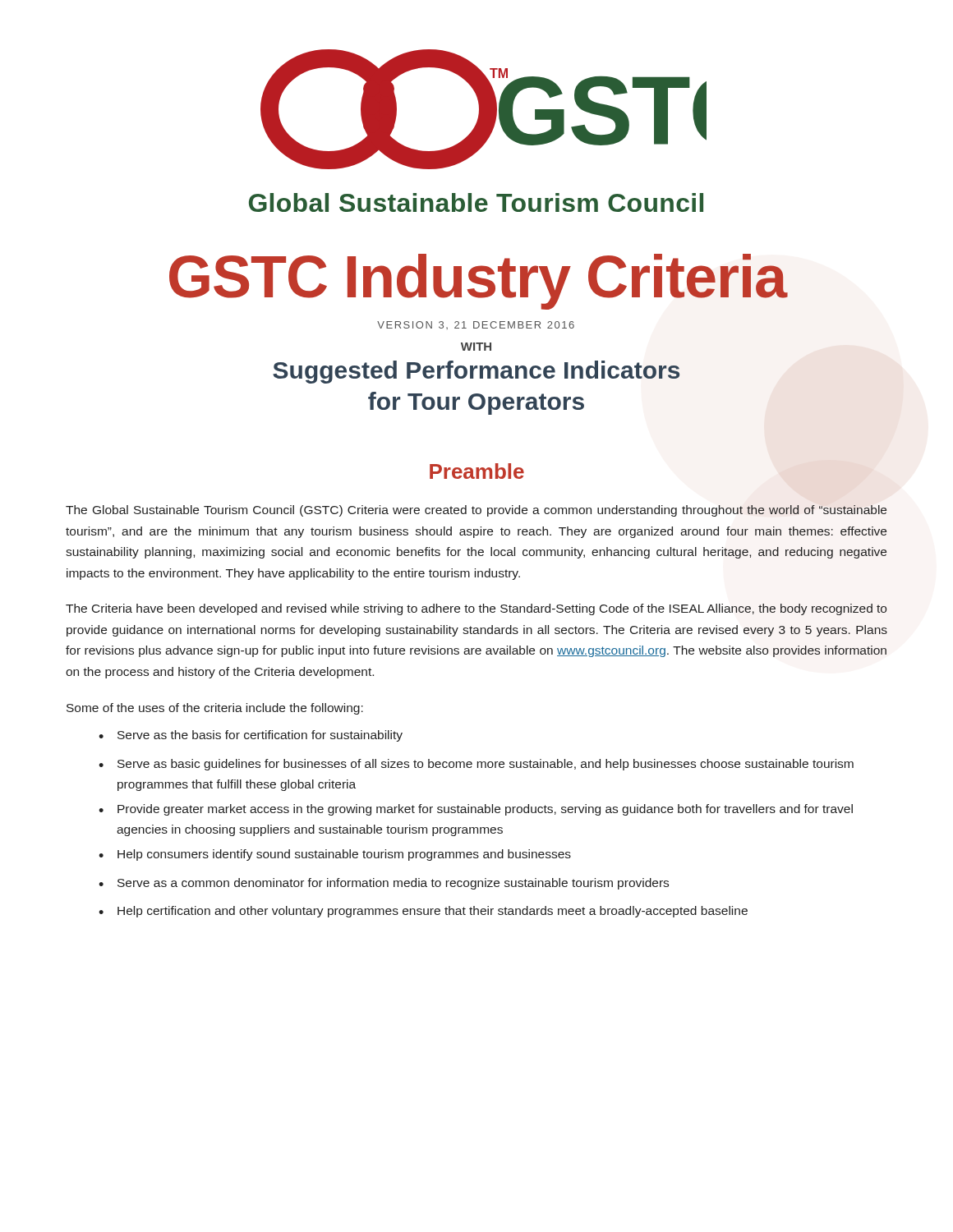Click on the text block with the text "The Criteria have been developed and revised while"
The width and height of the screenshot is (953, 1232).
coord(476,640)
